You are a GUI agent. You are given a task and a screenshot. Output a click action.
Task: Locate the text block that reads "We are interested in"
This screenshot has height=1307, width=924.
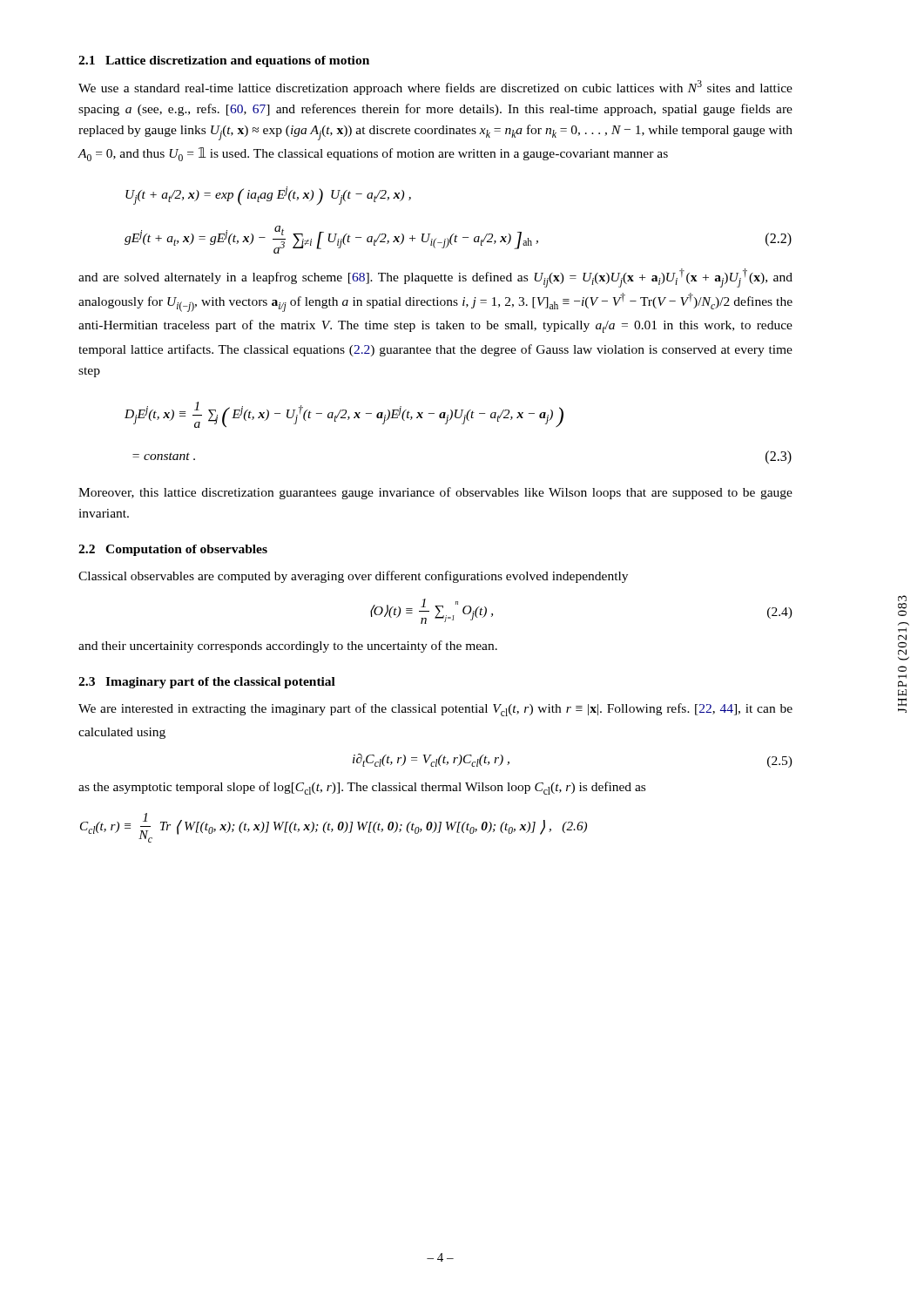point(435,720)
